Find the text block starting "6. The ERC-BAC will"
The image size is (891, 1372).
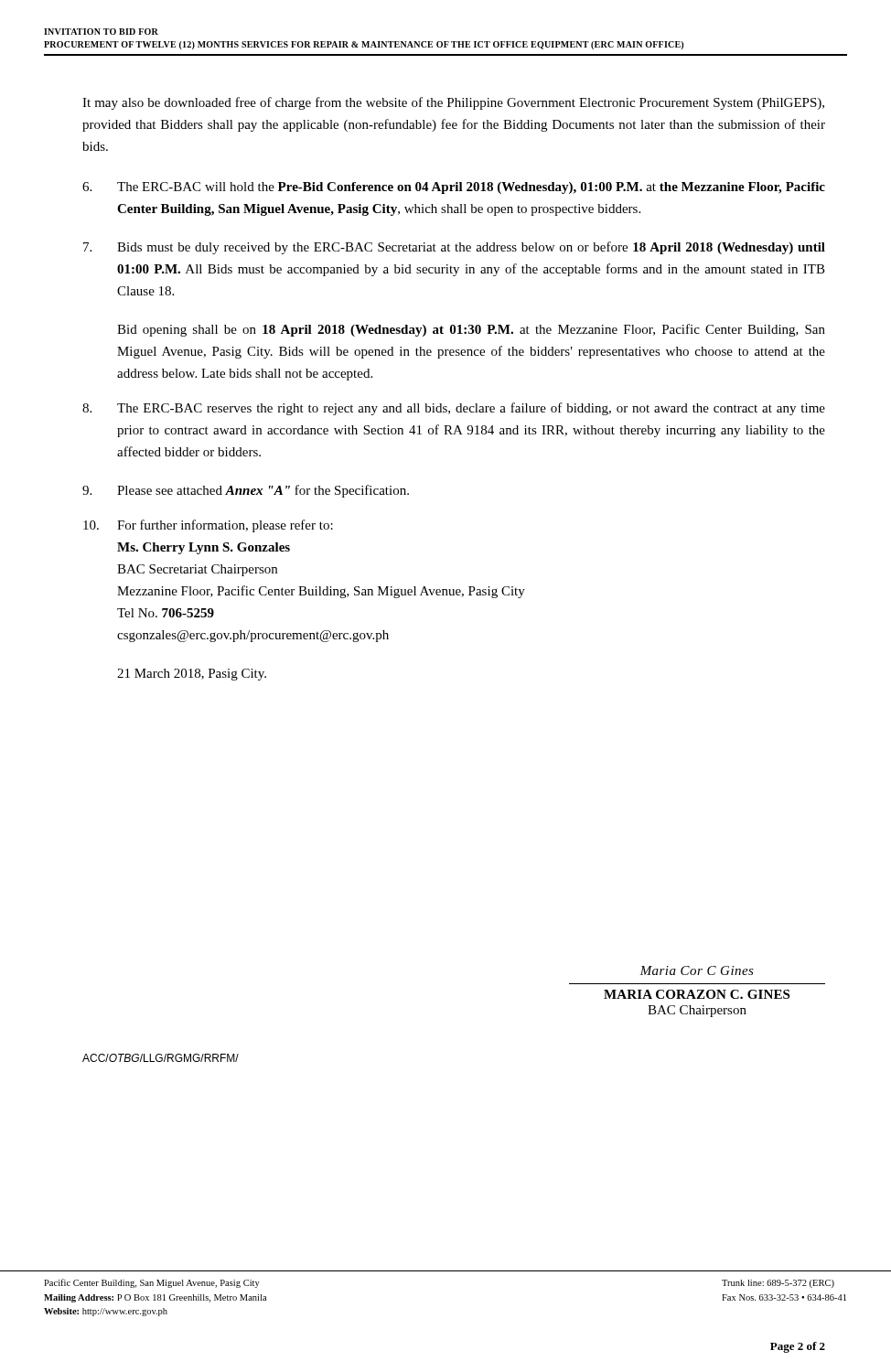pos(454,198)
